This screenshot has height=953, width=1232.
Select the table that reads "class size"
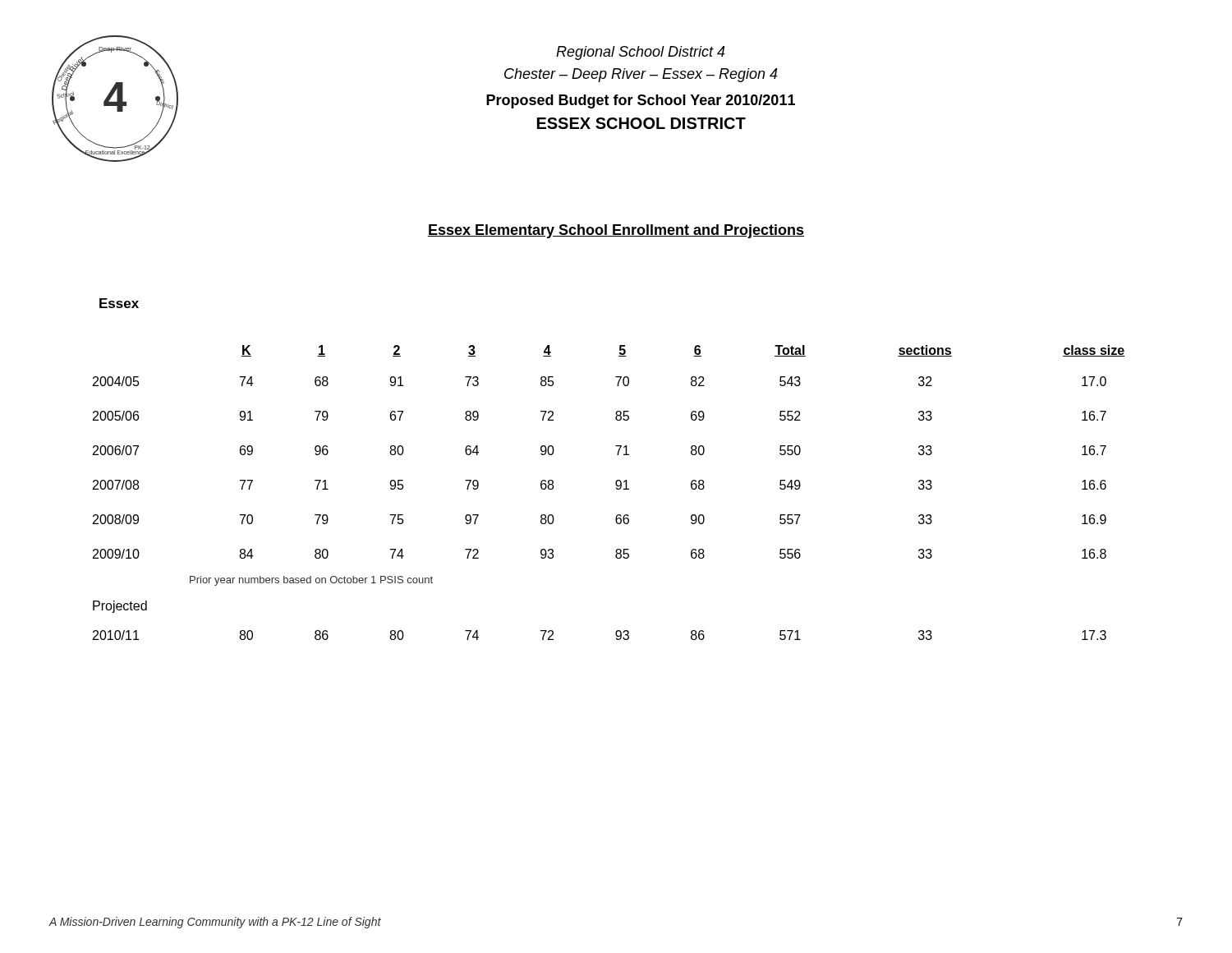(x=632, y=495)
